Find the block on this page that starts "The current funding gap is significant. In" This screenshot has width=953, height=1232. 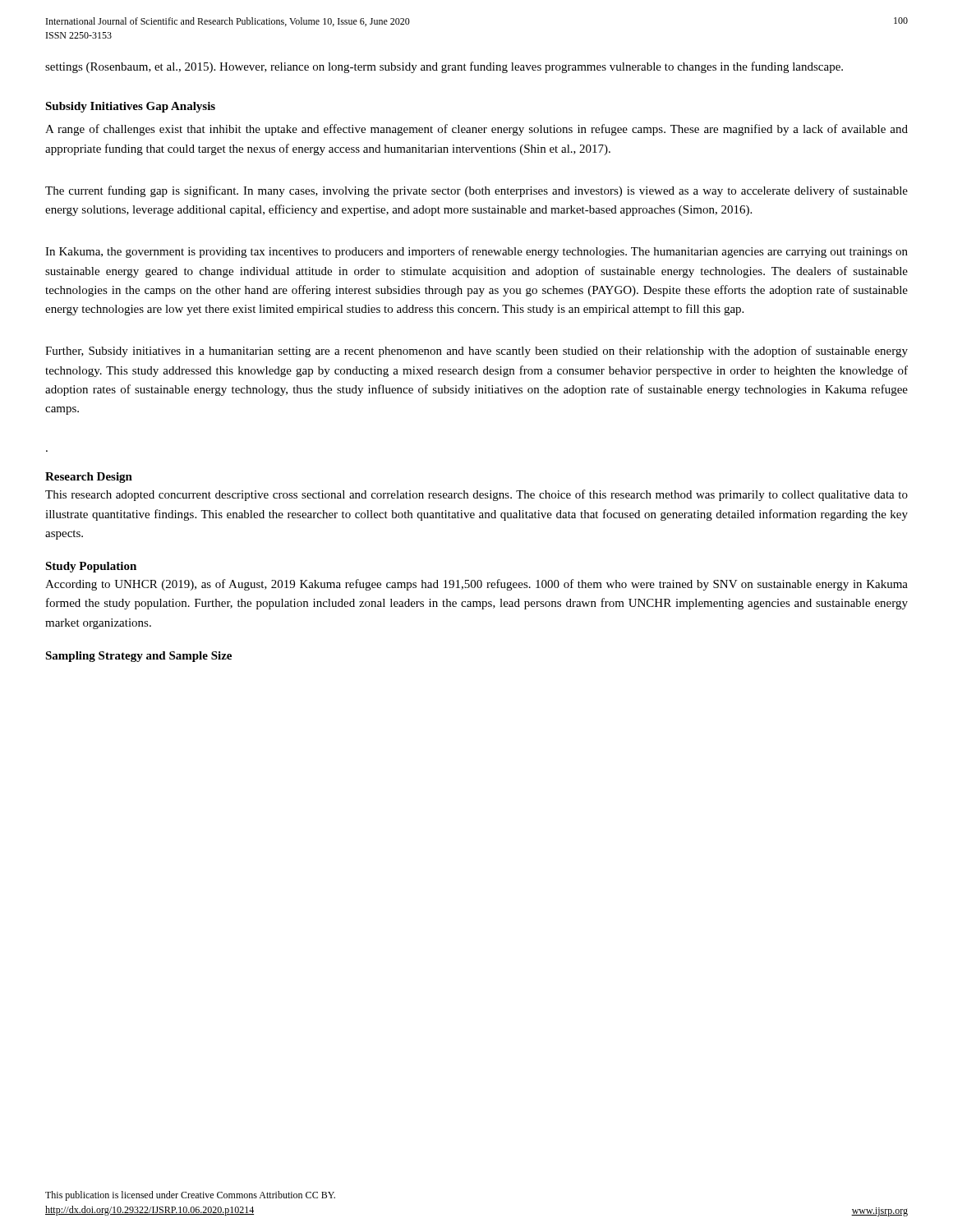476,200
